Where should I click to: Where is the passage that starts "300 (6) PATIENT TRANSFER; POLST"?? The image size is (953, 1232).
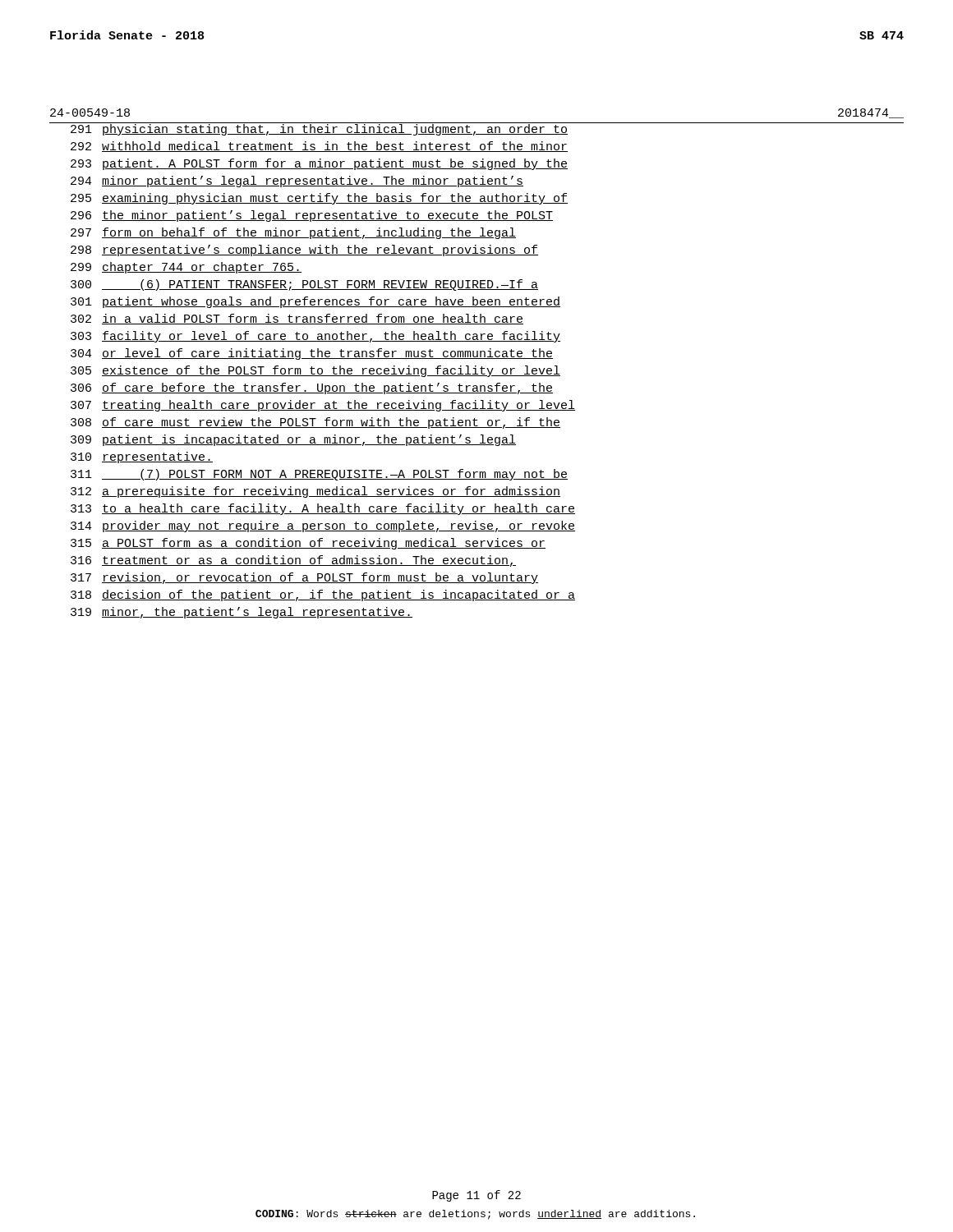click(x=294, y=285)
